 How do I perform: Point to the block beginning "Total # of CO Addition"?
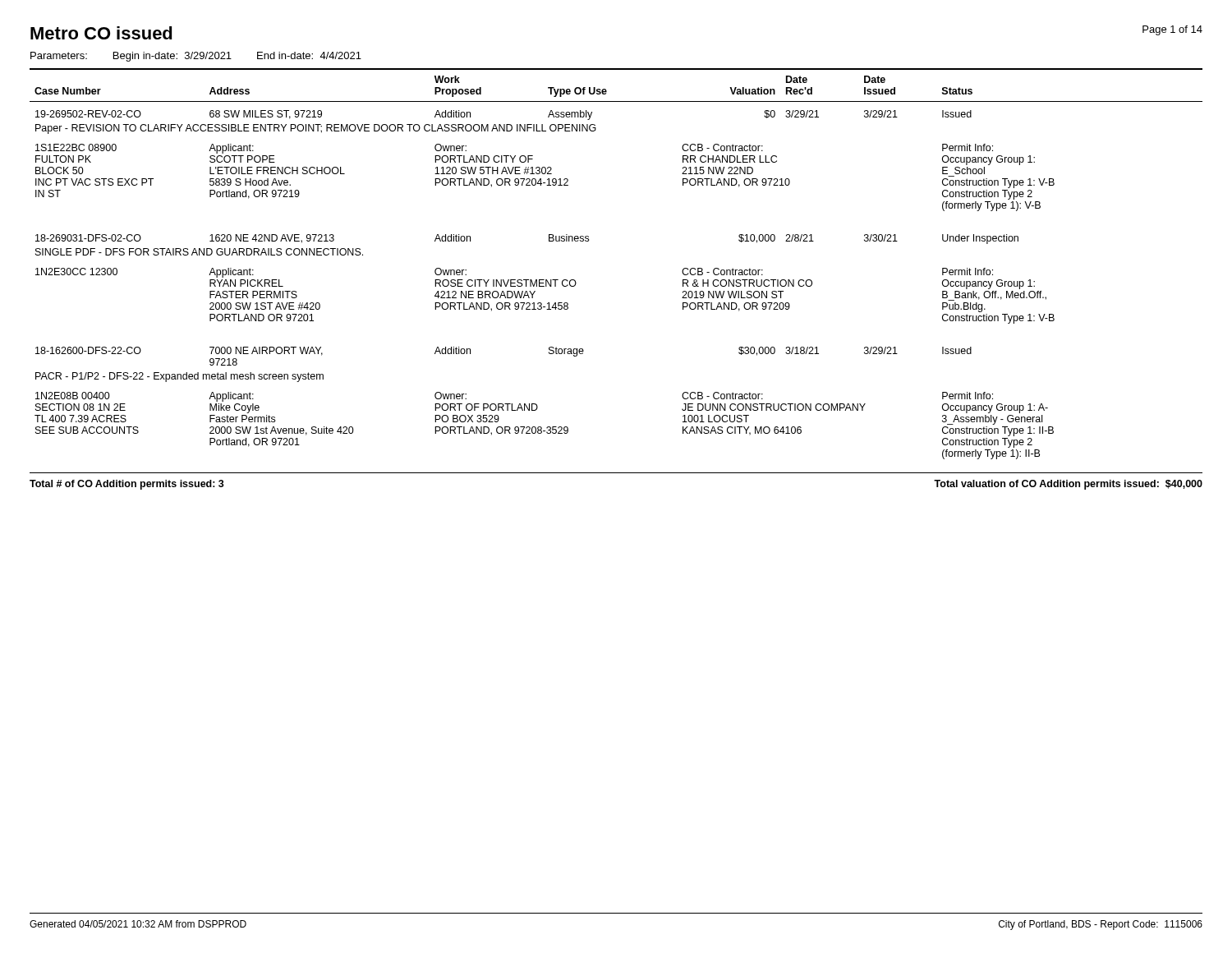coord(616,484)
